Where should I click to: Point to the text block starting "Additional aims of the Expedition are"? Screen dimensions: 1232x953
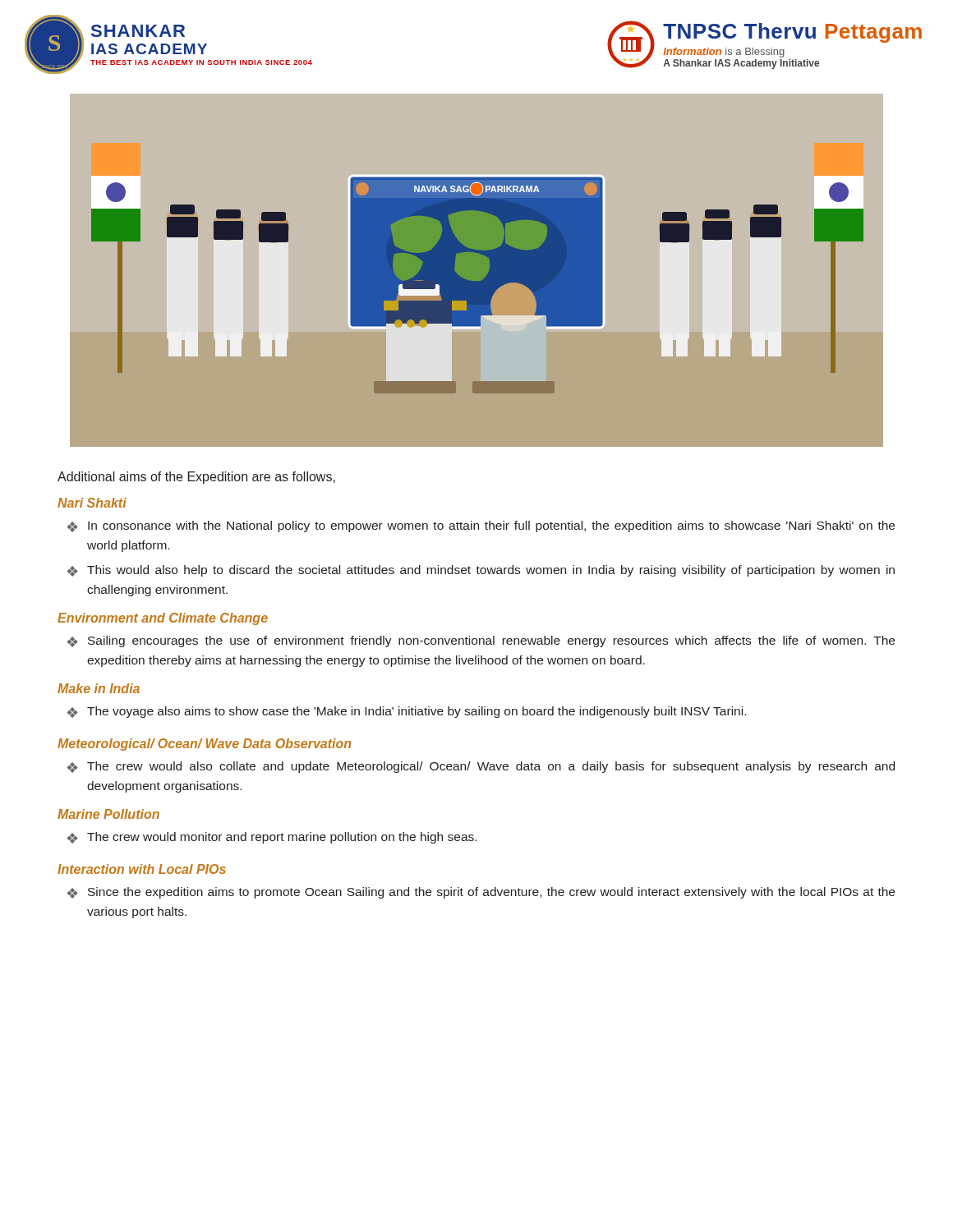pos(197,477)
